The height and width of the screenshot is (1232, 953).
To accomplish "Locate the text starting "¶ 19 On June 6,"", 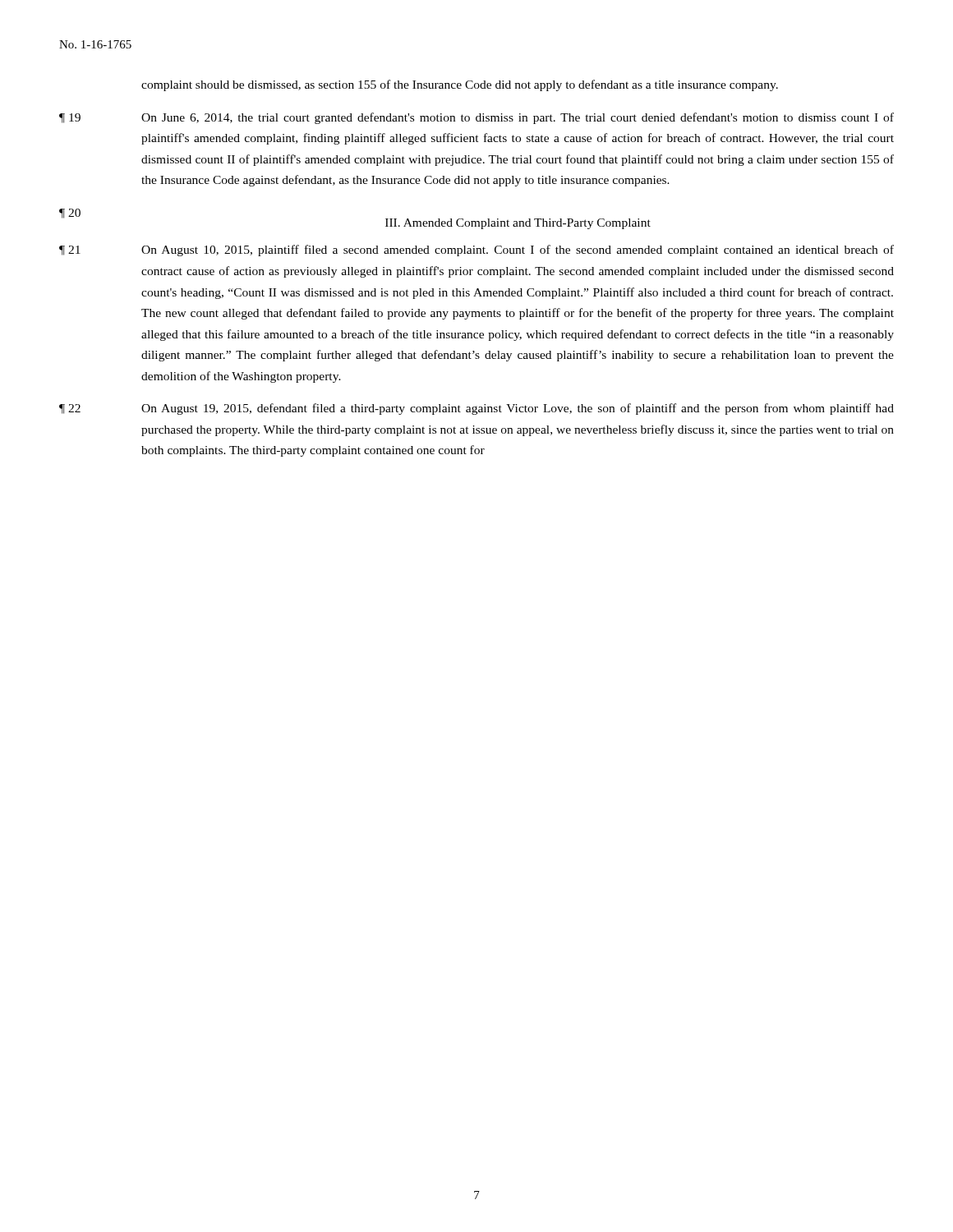I will [x=476, y=148].
